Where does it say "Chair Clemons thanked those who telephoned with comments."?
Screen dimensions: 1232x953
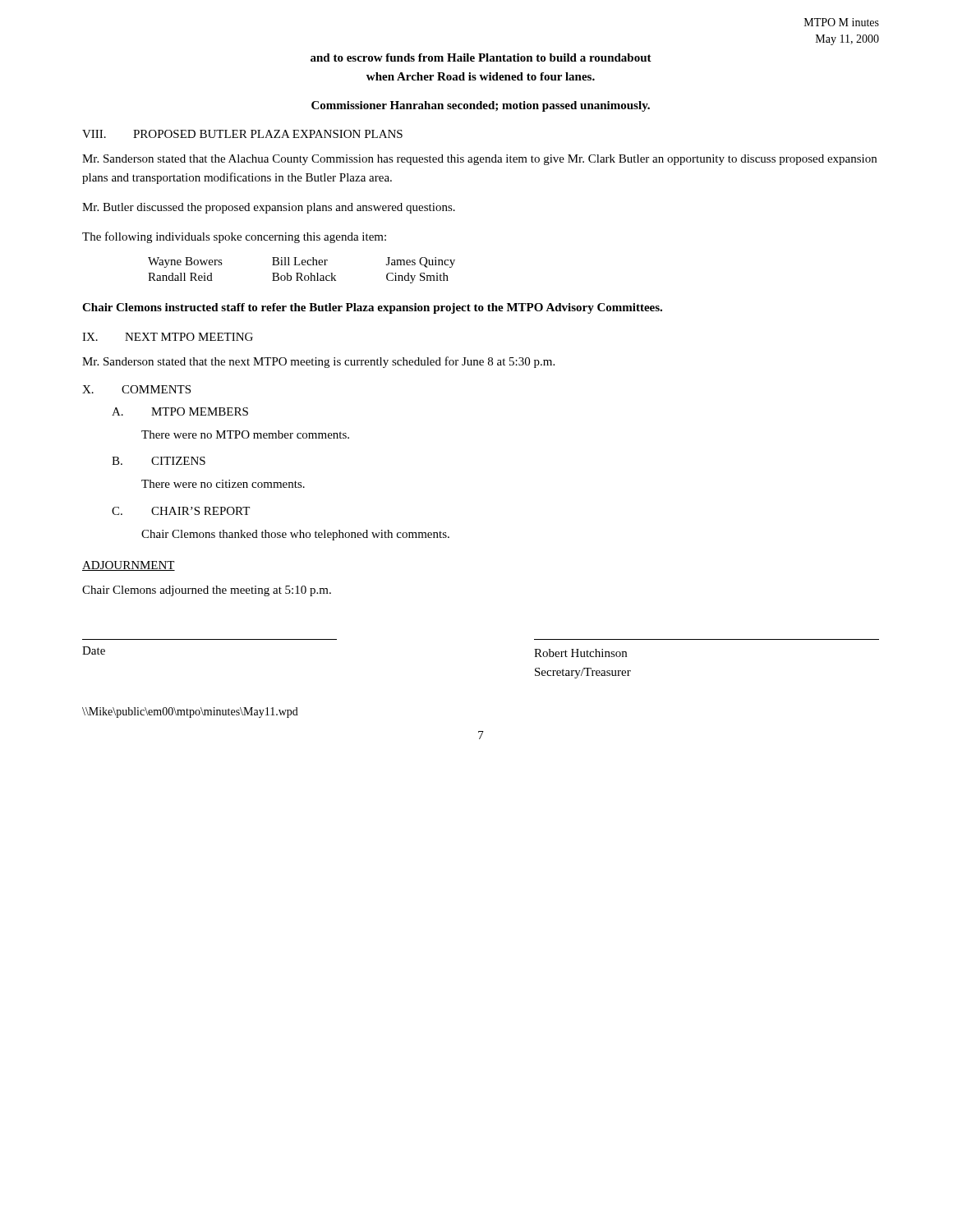tap(296, 534)
